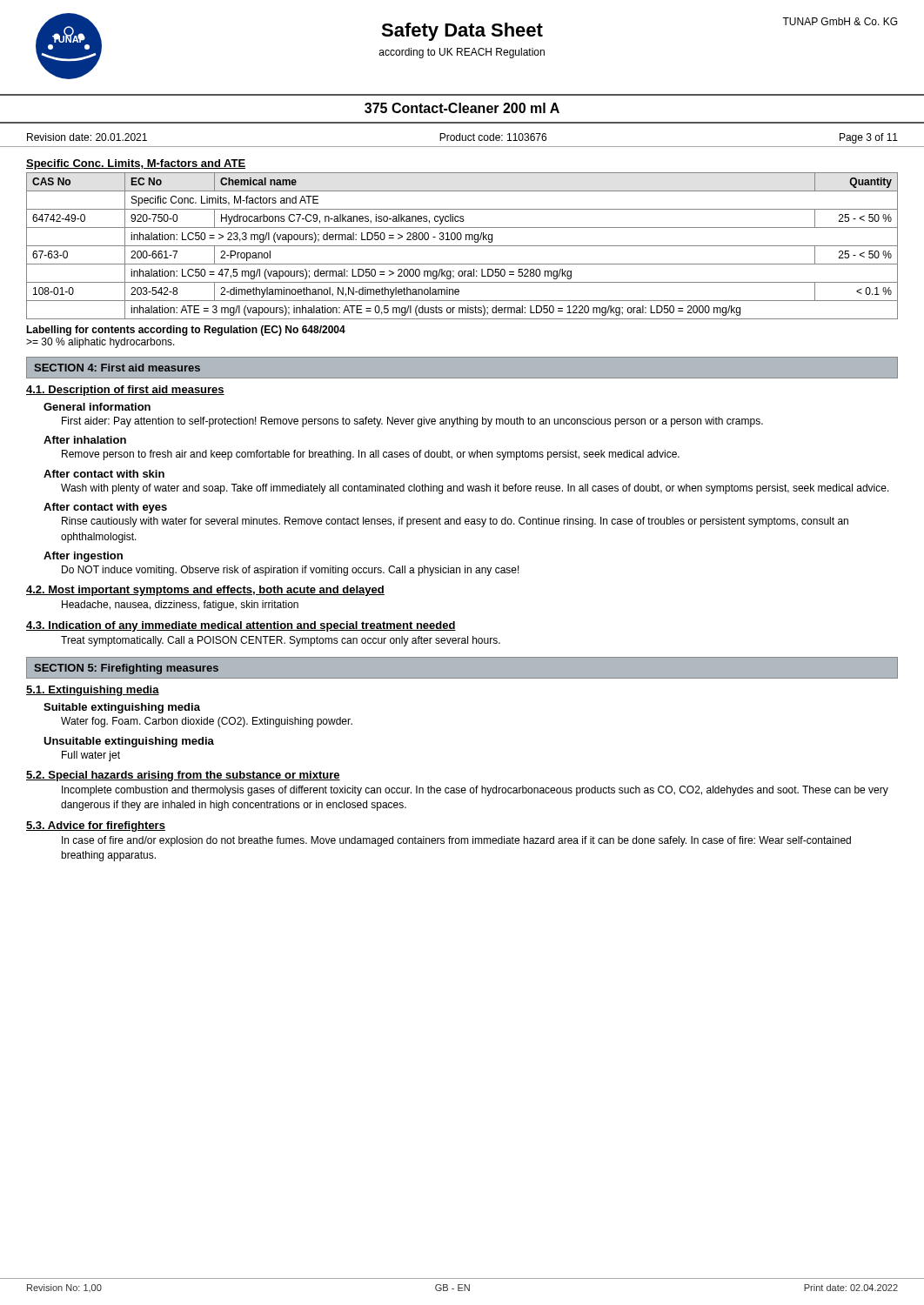Locate the text that reads "Headache, nausea, dizziness, fatigue, skin irritation"
The width and height of the screenshot is (924, 1305).
(180, 605)
